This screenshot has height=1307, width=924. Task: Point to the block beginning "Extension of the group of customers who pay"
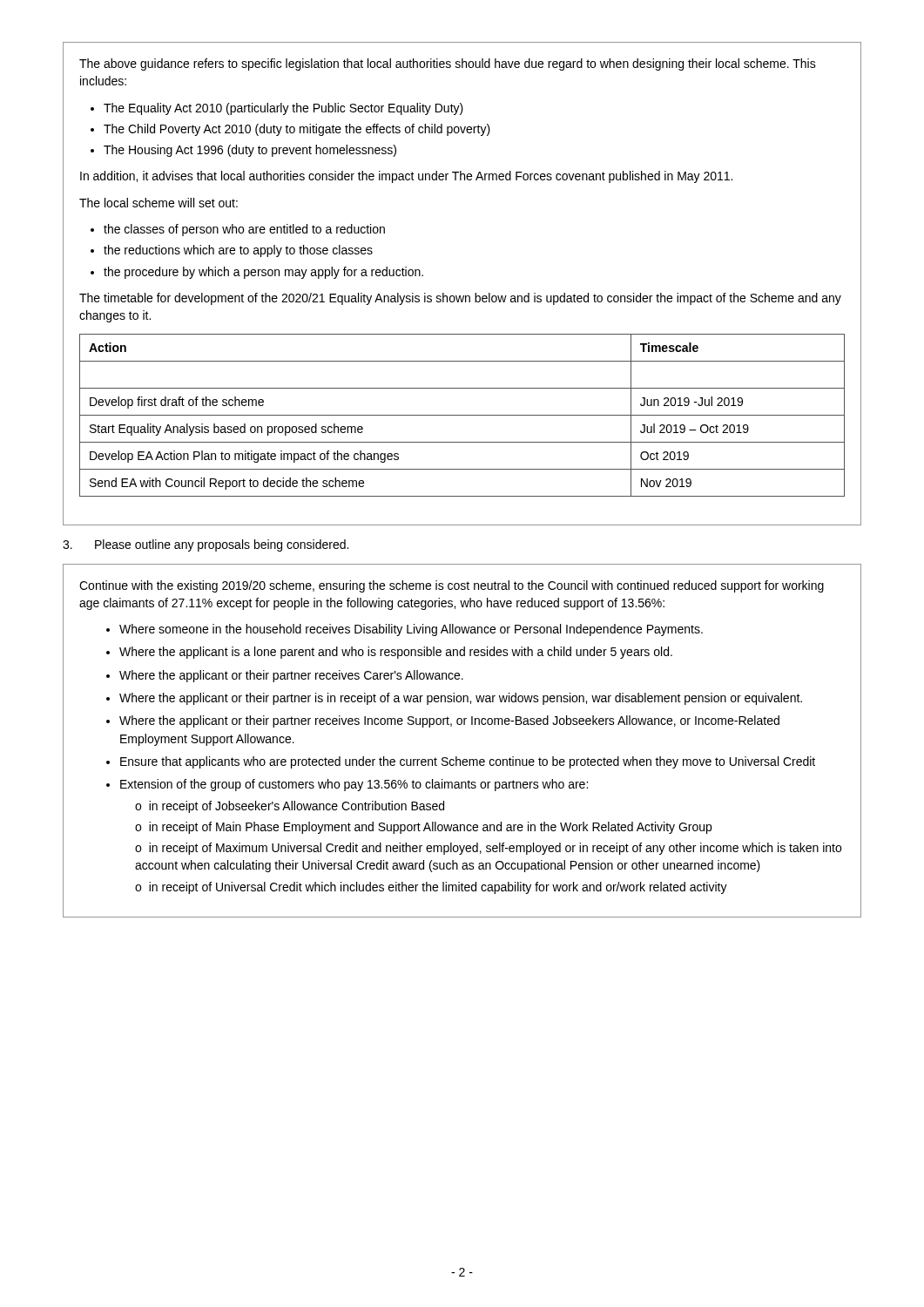482,837
